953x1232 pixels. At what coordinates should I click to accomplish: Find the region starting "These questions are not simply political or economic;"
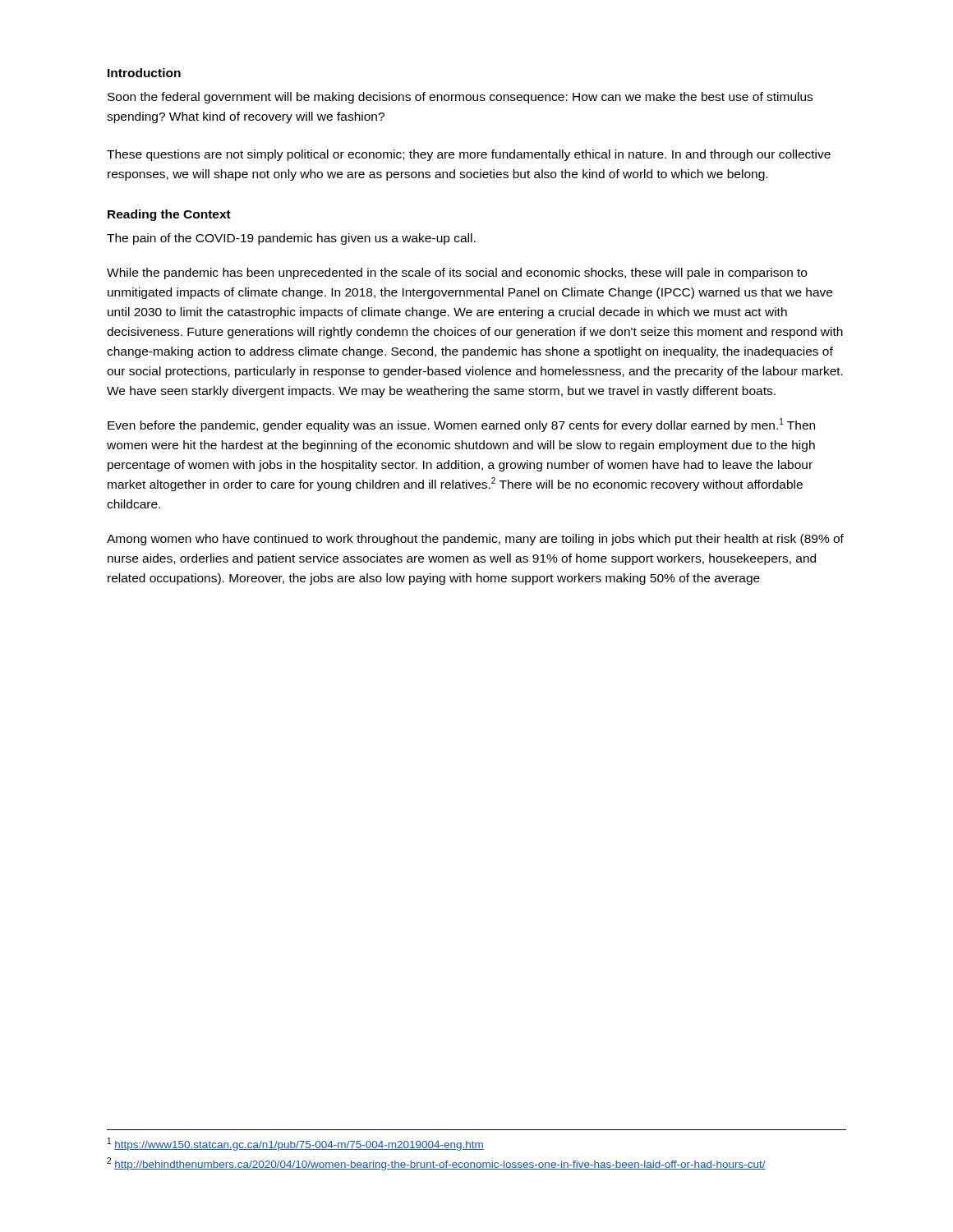(469, 164)
